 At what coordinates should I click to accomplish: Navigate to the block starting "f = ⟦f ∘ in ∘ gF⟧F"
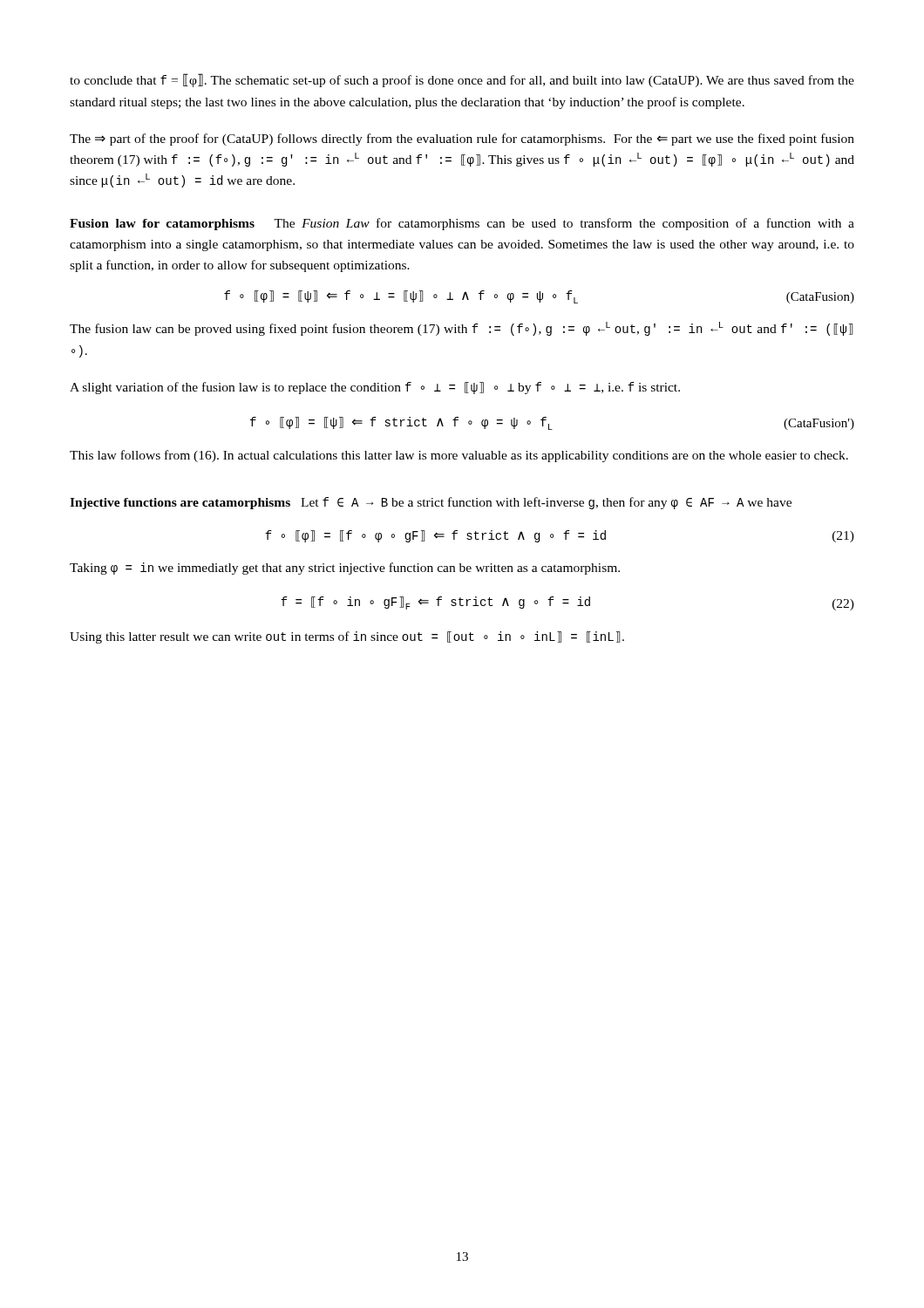[462, 603]
